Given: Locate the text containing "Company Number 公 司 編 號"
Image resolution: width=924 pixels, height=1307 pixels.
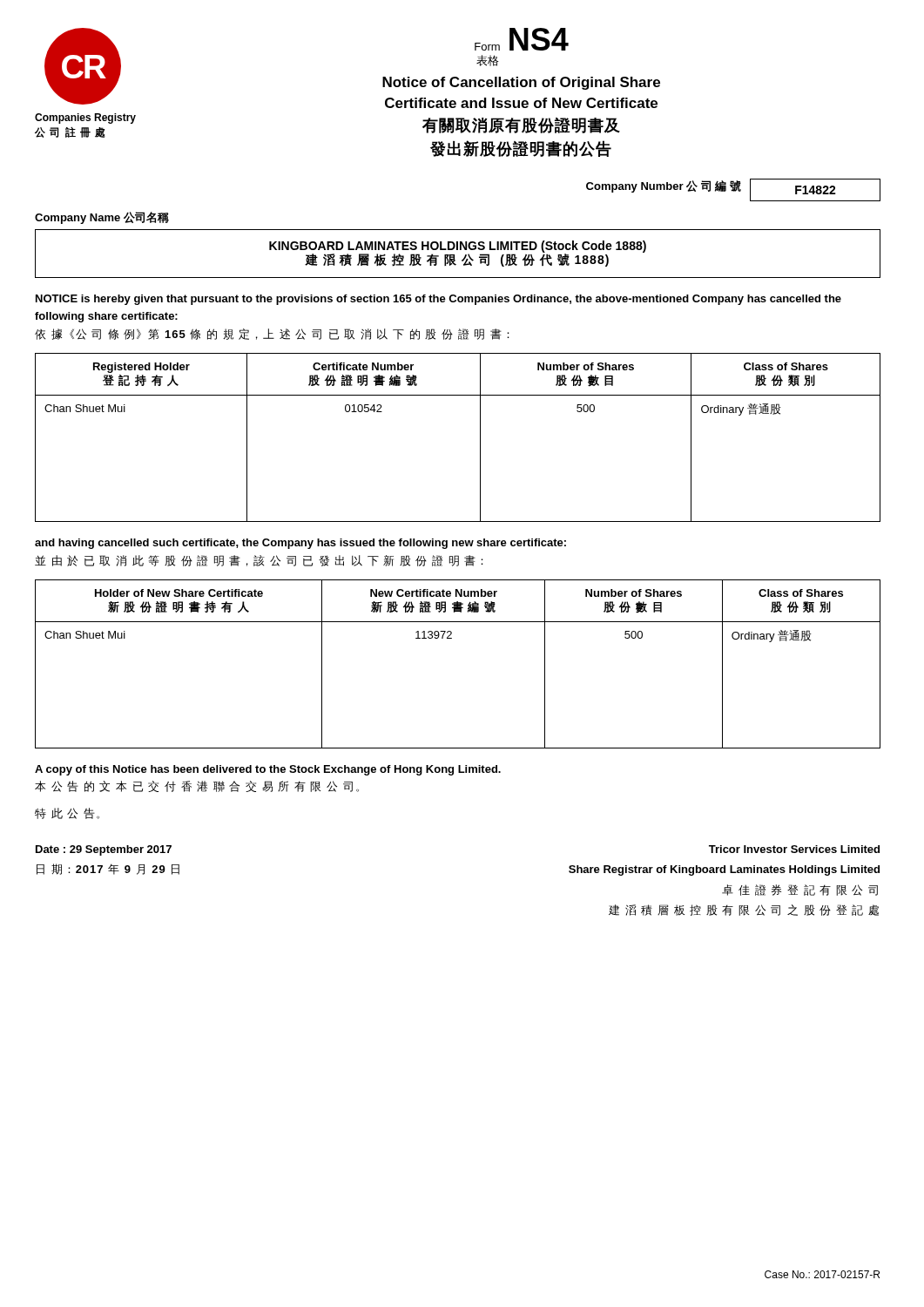Looking at the screenshot, I should 663,186.
